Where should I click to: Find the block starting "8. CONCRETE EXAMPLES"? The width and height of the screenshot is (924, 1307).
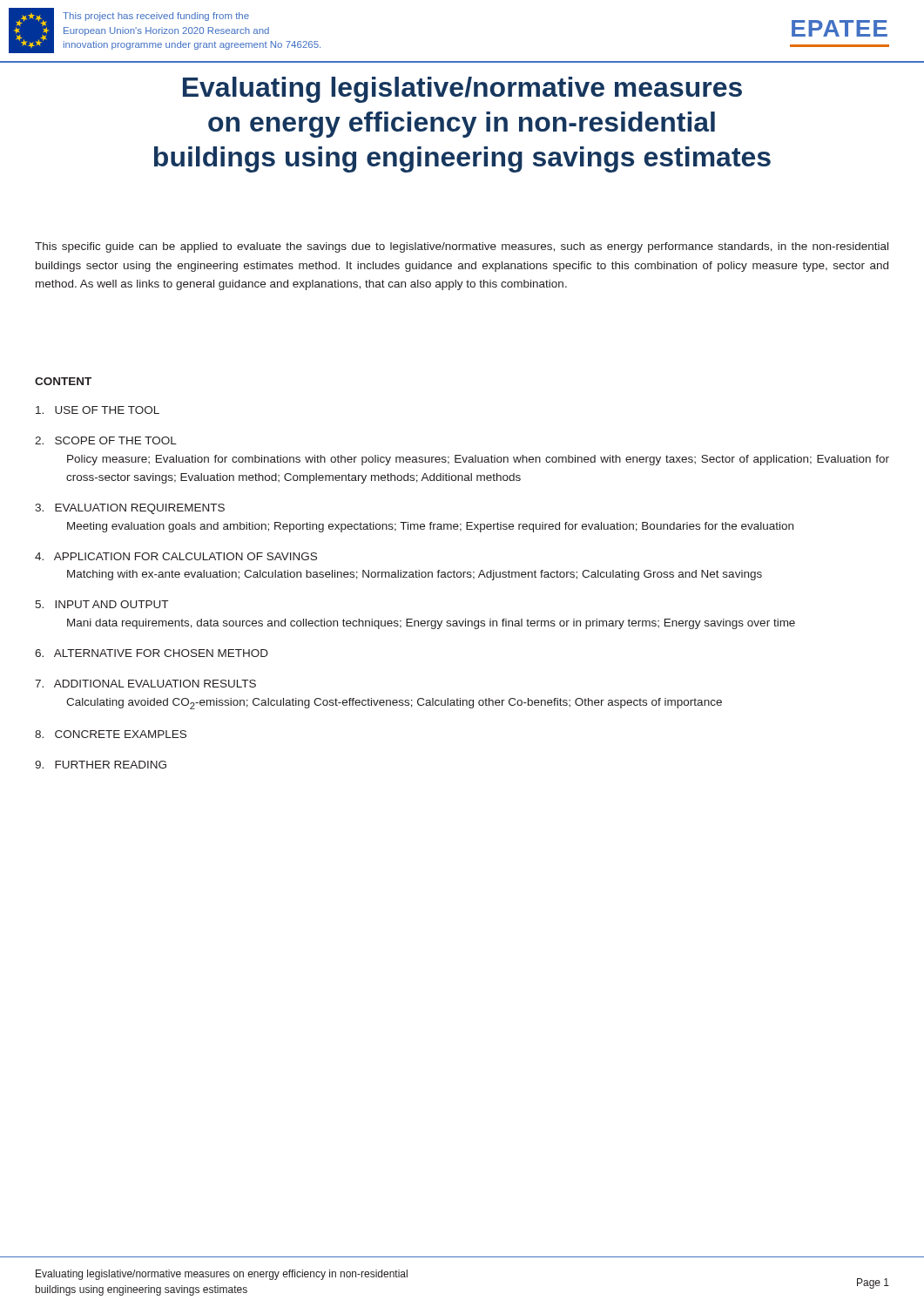click(x=111, y=734)
